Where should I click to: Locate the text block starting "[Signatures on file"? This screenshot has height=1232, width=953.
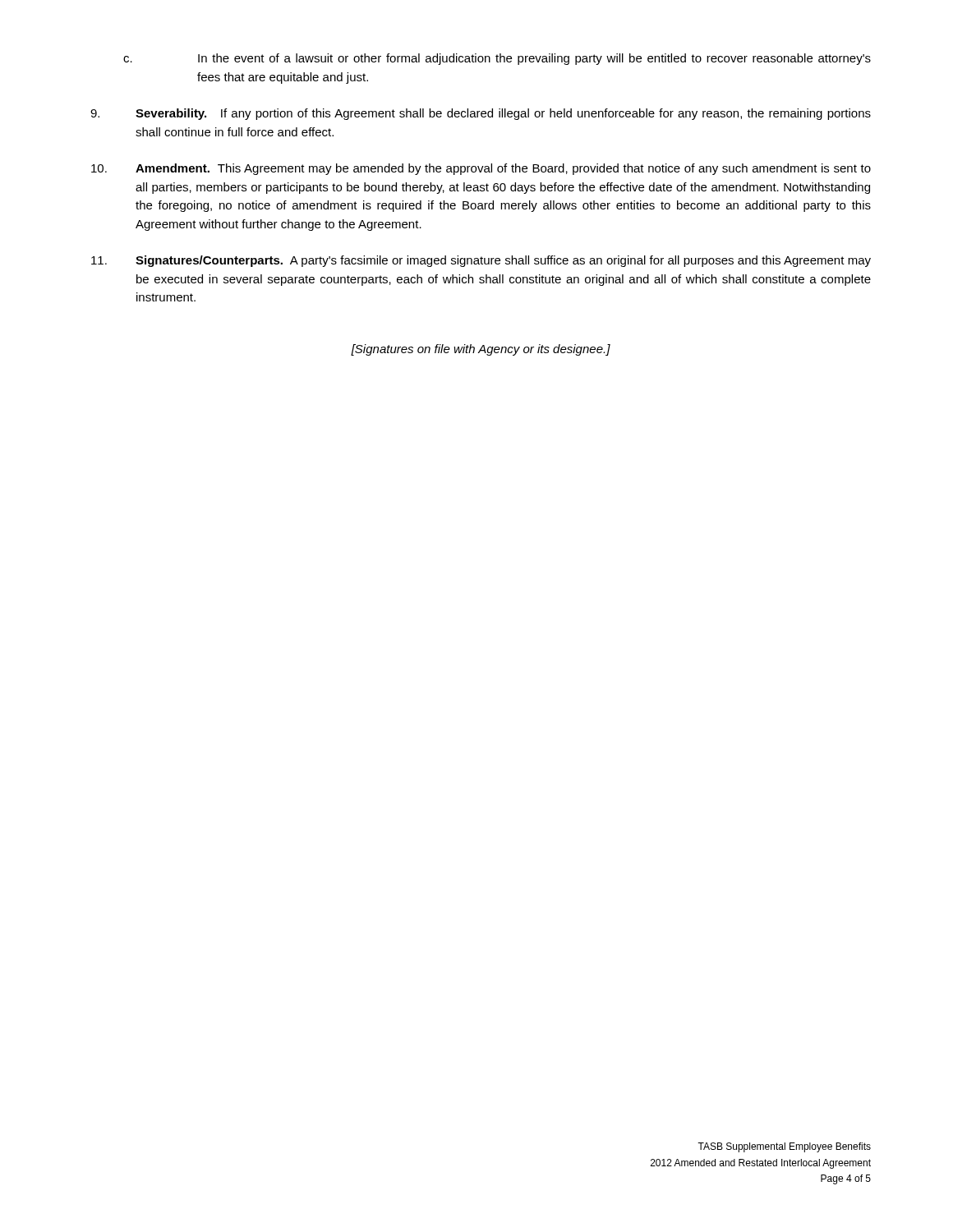tap(481, 348)
